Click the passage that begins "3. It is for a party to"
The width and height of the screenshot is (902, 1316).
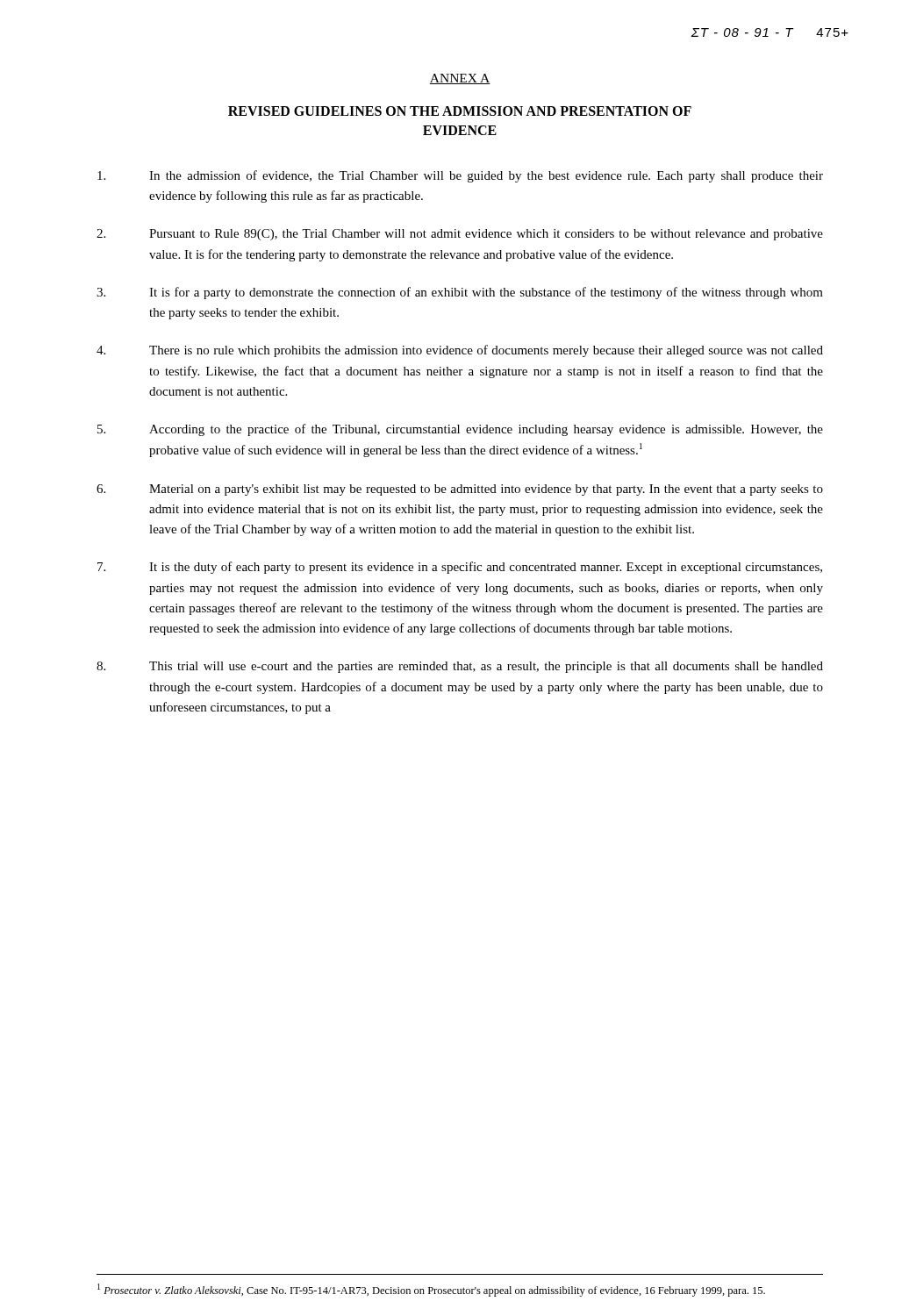point(460,303)
